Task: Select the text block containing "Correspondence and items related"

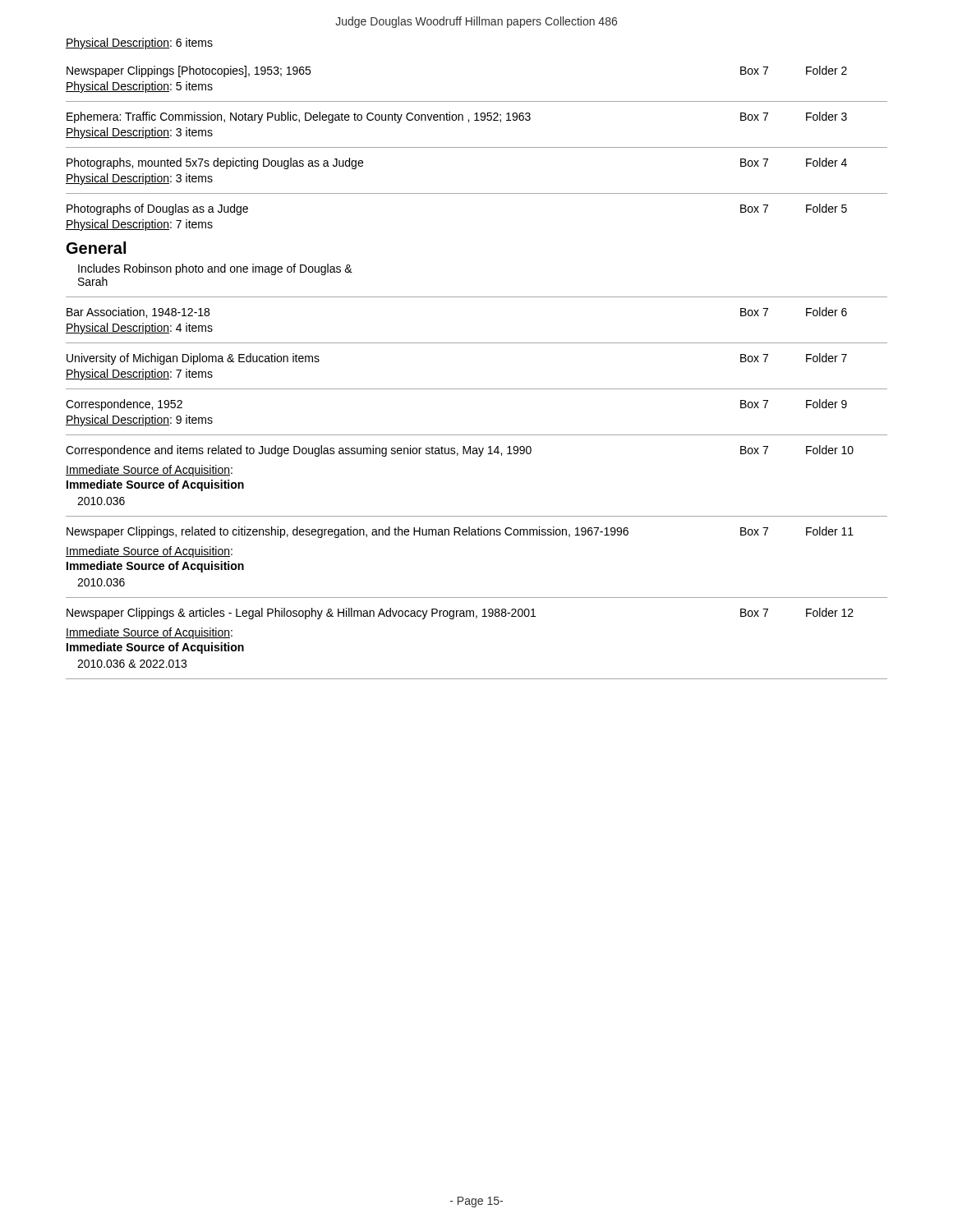Action: 299,451
